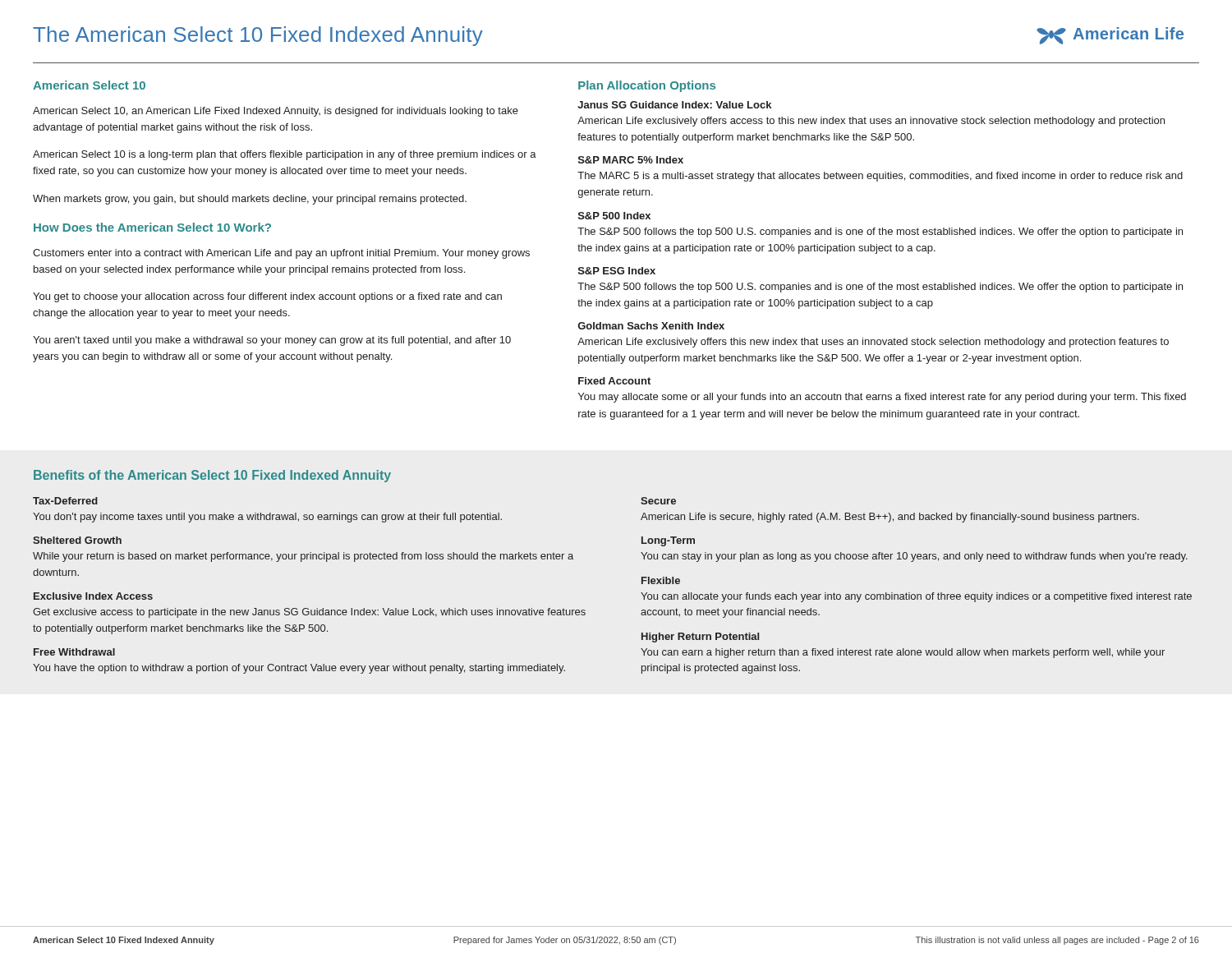Click on the text block starting "Goldman Sachs Xenith Index American Life exclusively offers"
Viewport: 1232px width, 953px height.
coord(888,343)
